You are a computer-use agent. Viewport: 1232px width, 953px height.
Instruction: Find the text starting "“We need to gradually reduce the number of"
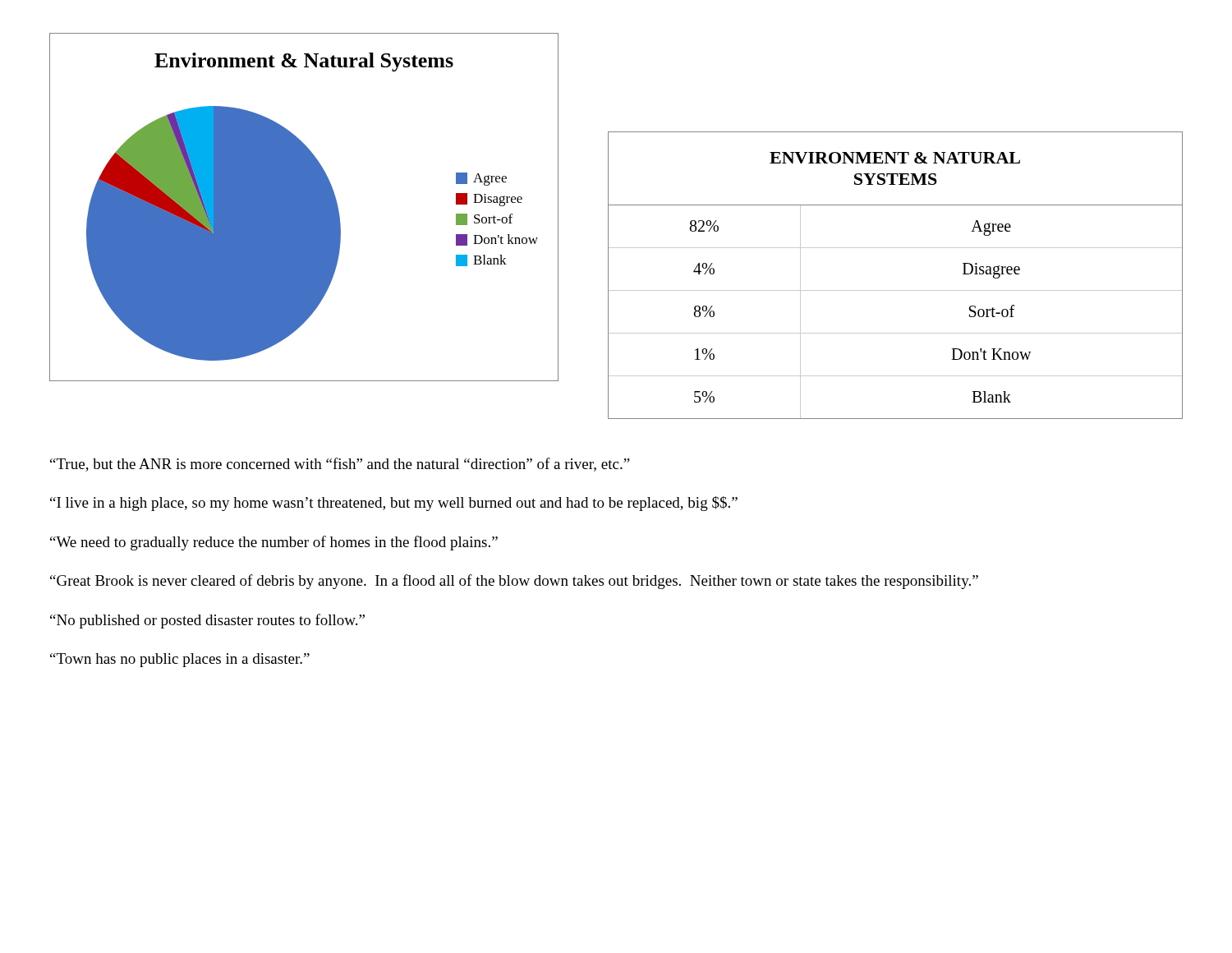274,542
